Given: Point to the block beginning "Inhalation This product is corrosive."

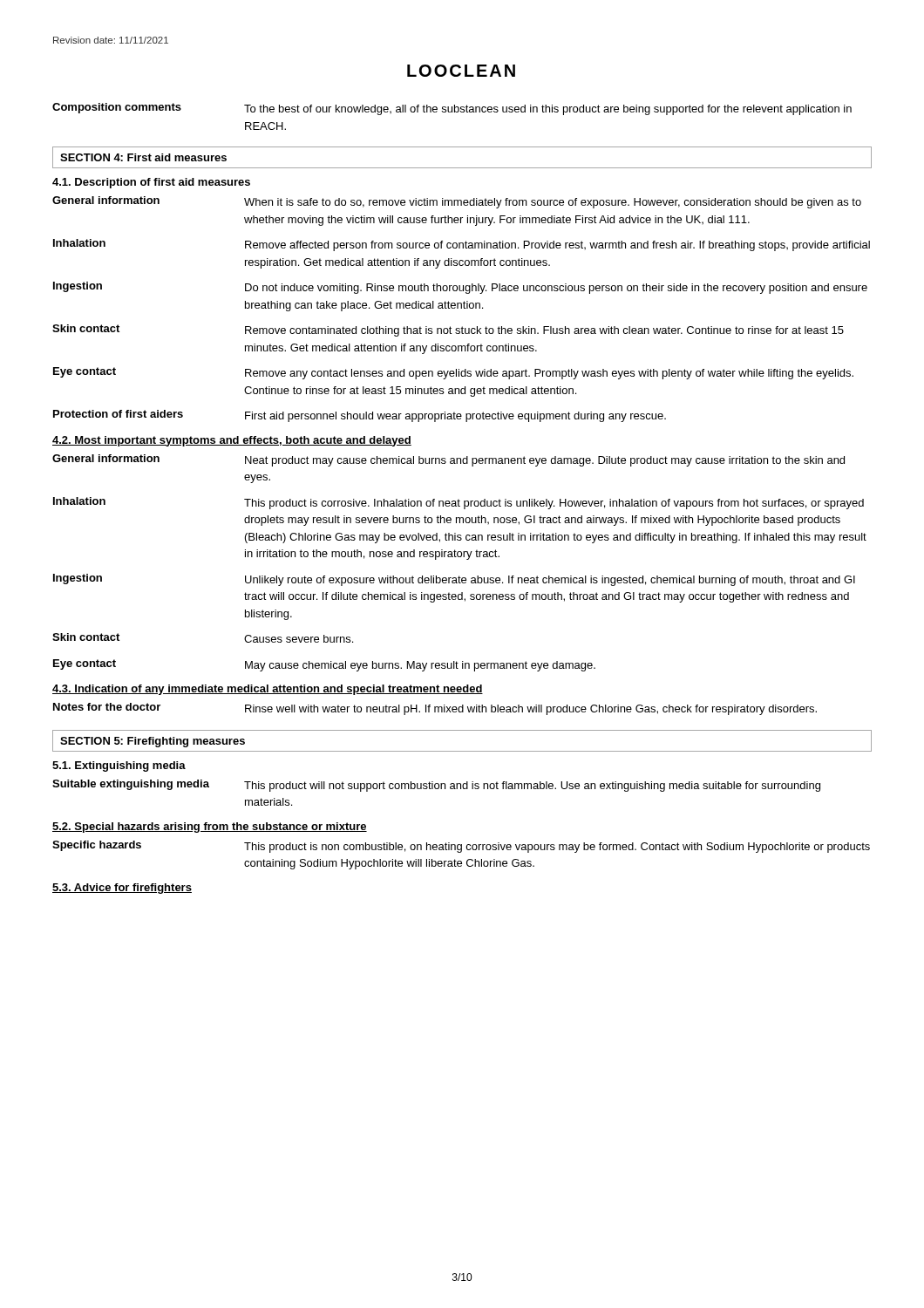Looking at the screenshot, I should click(x=462, y=528).
